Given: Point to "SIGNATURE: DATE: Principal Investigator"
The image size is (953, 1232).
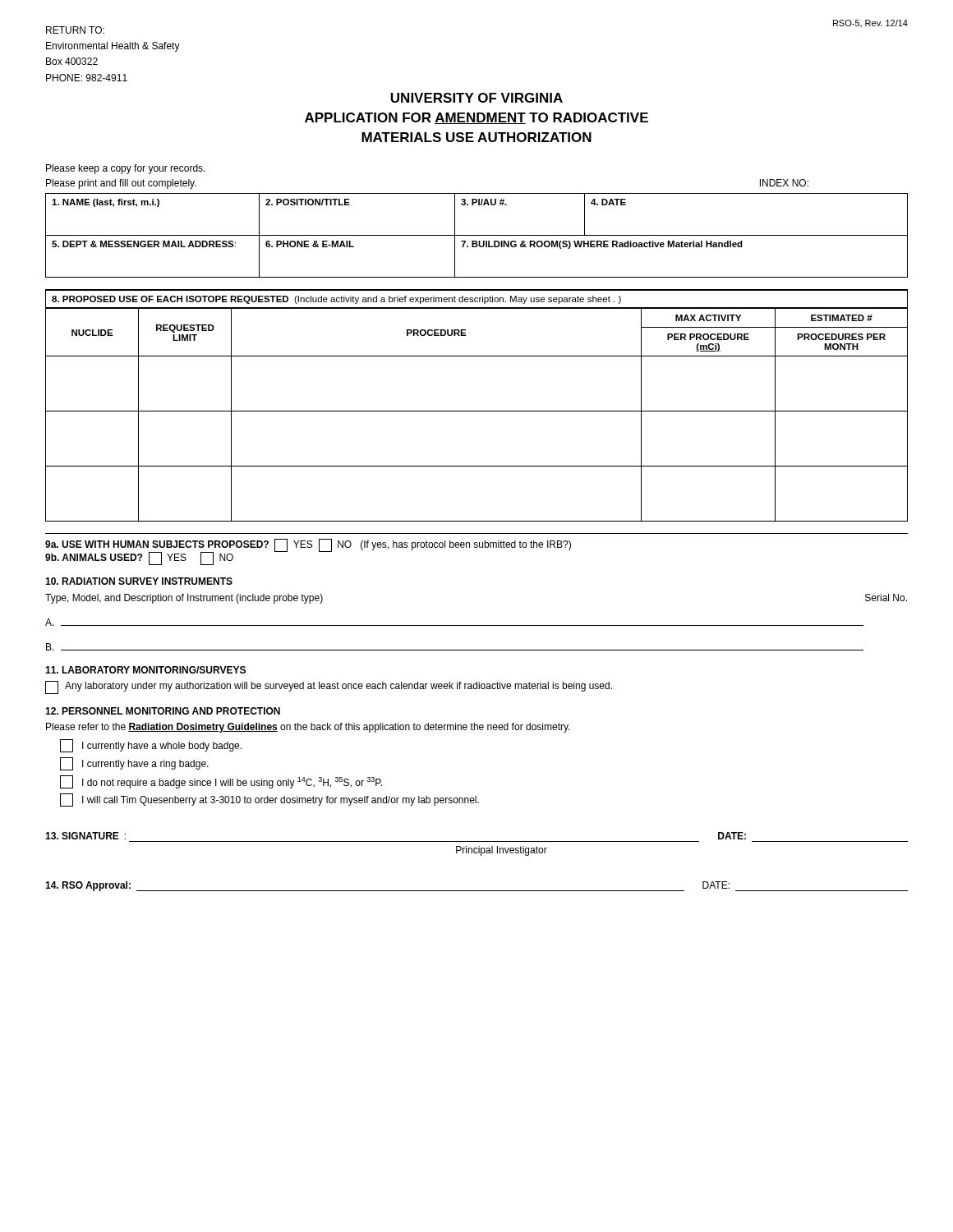Looking at the screenshot, I should 476,840.
